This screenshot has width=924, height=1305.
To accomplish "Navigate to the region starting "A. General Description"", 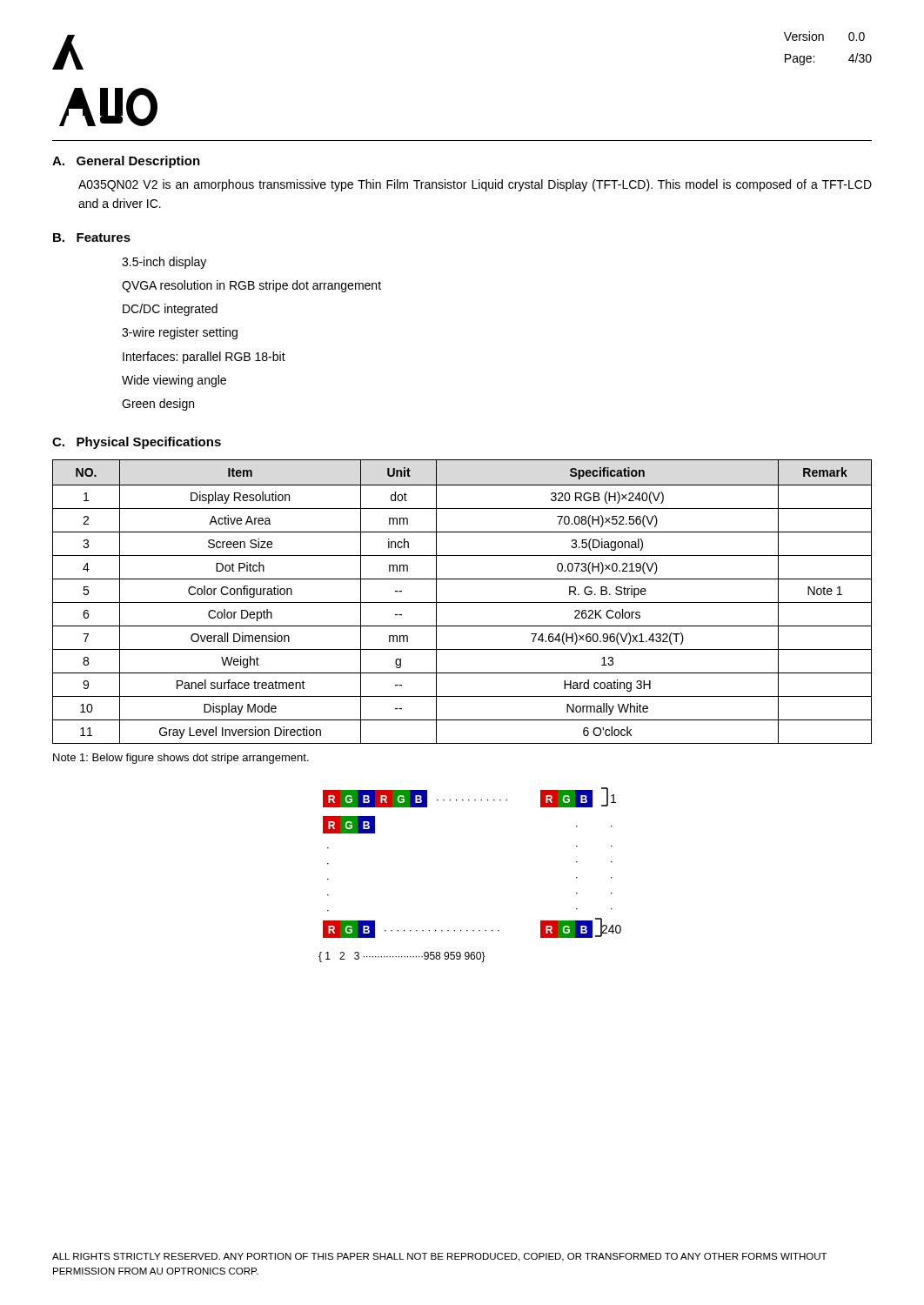I will [x=126, y=161].
